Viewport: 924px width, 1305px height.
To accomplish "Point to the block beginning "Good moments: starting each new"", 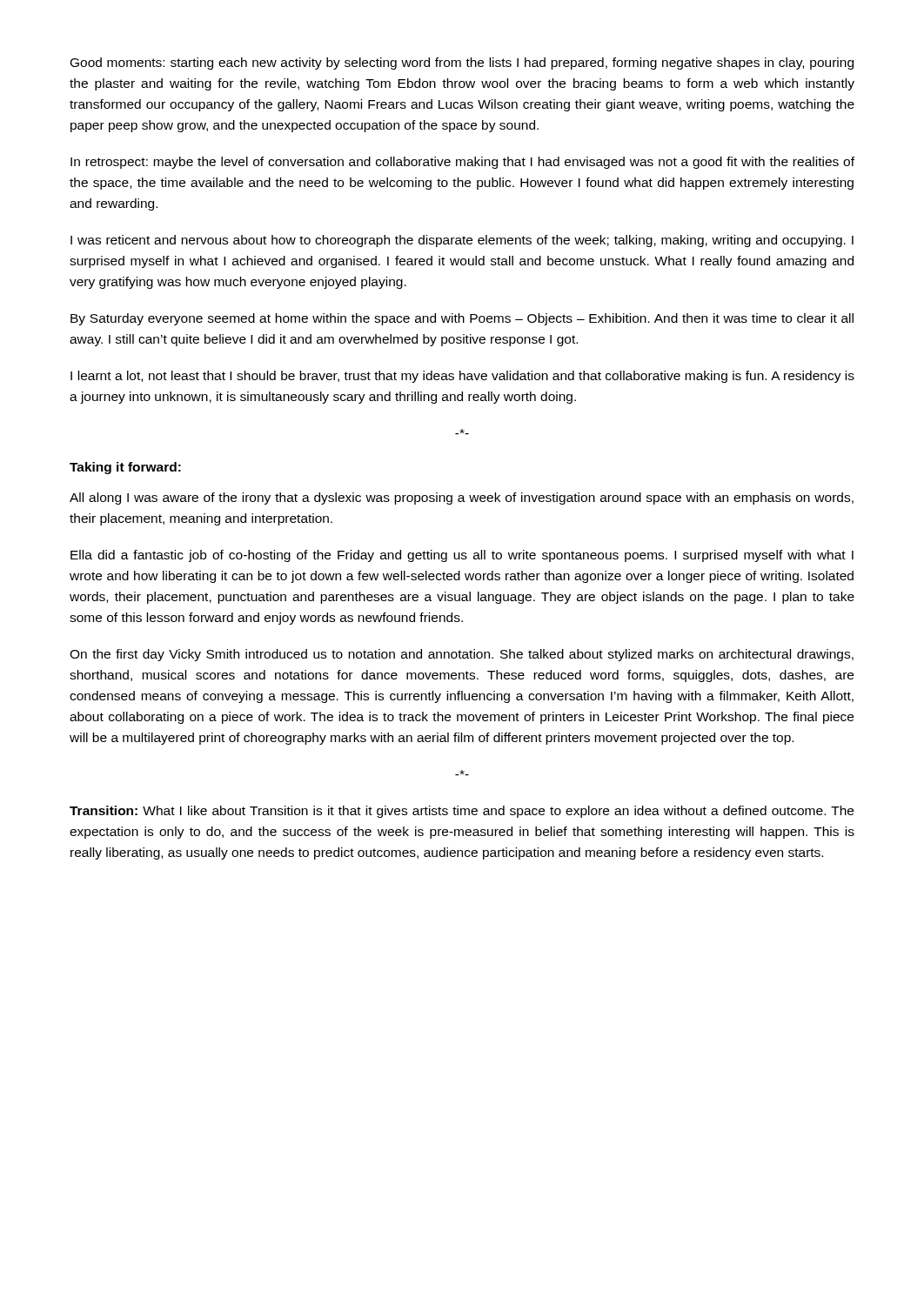I will 462,94.
